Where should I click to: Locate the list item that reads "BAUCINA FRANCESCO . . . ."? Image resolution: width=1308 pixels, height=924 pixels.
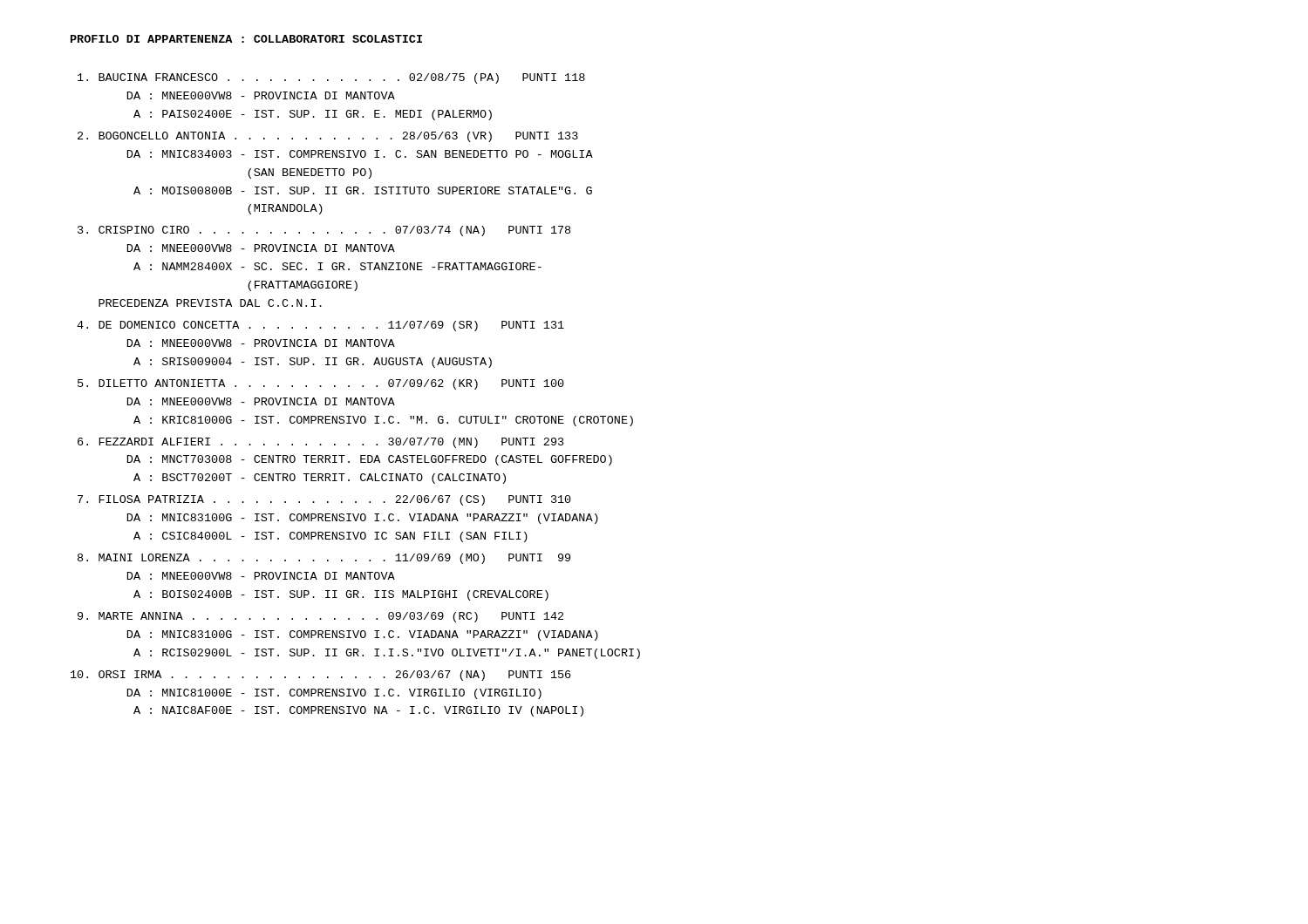pyautogui.click(x=328, y=96)
